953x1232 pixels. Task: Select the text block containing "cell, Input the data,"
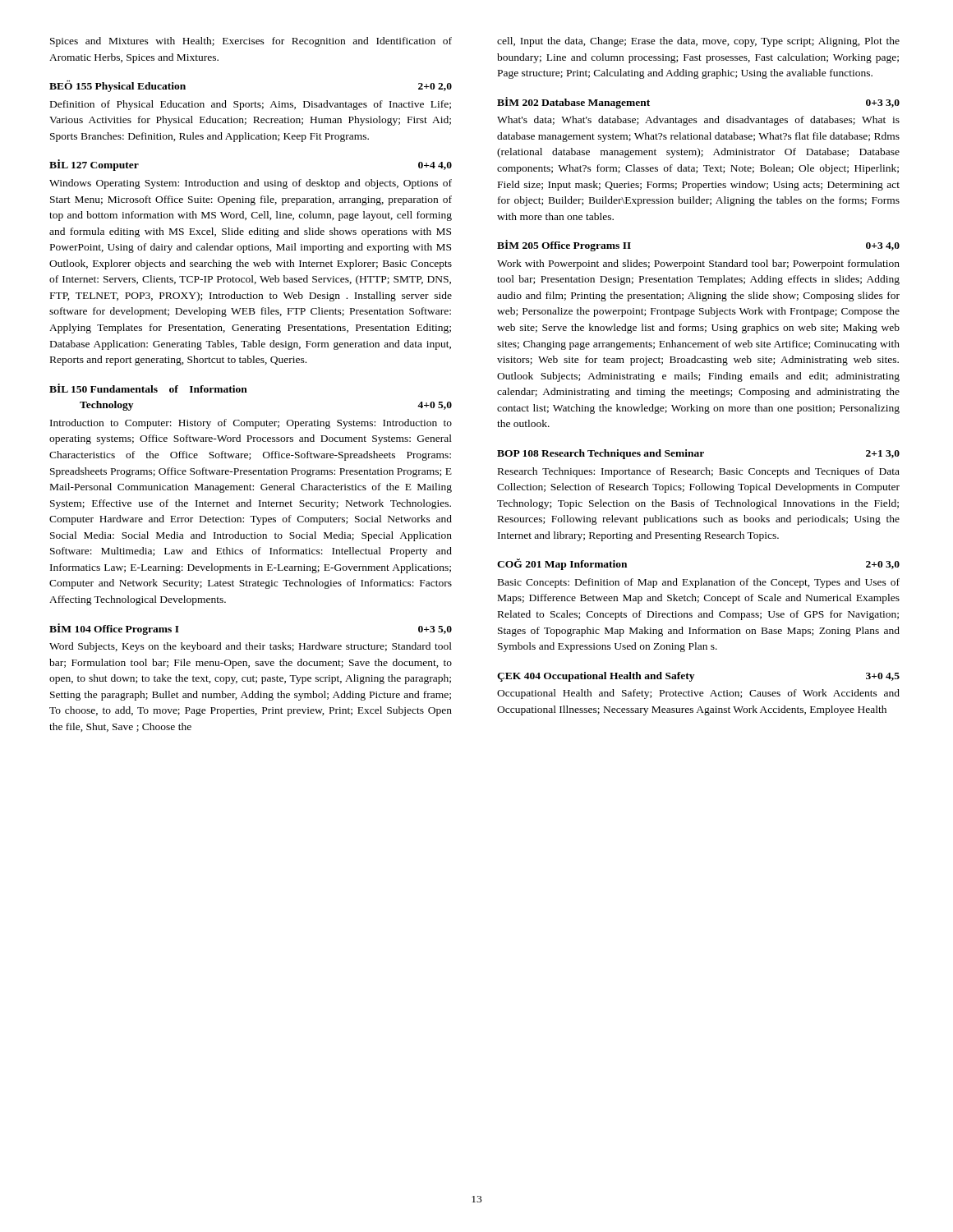pos(698,57)
